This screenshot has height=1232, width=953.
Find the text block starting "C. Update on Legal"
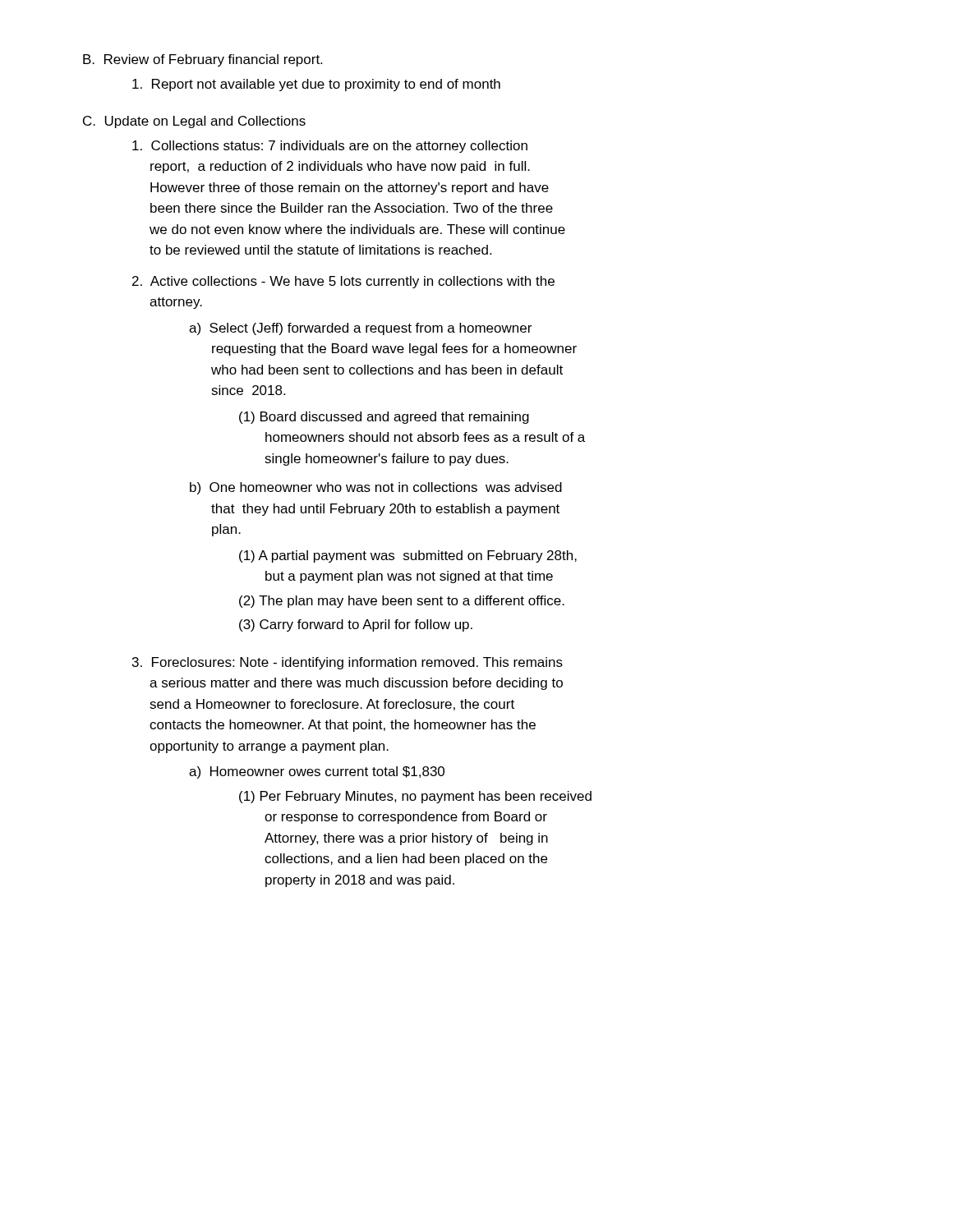coord(194,122)
